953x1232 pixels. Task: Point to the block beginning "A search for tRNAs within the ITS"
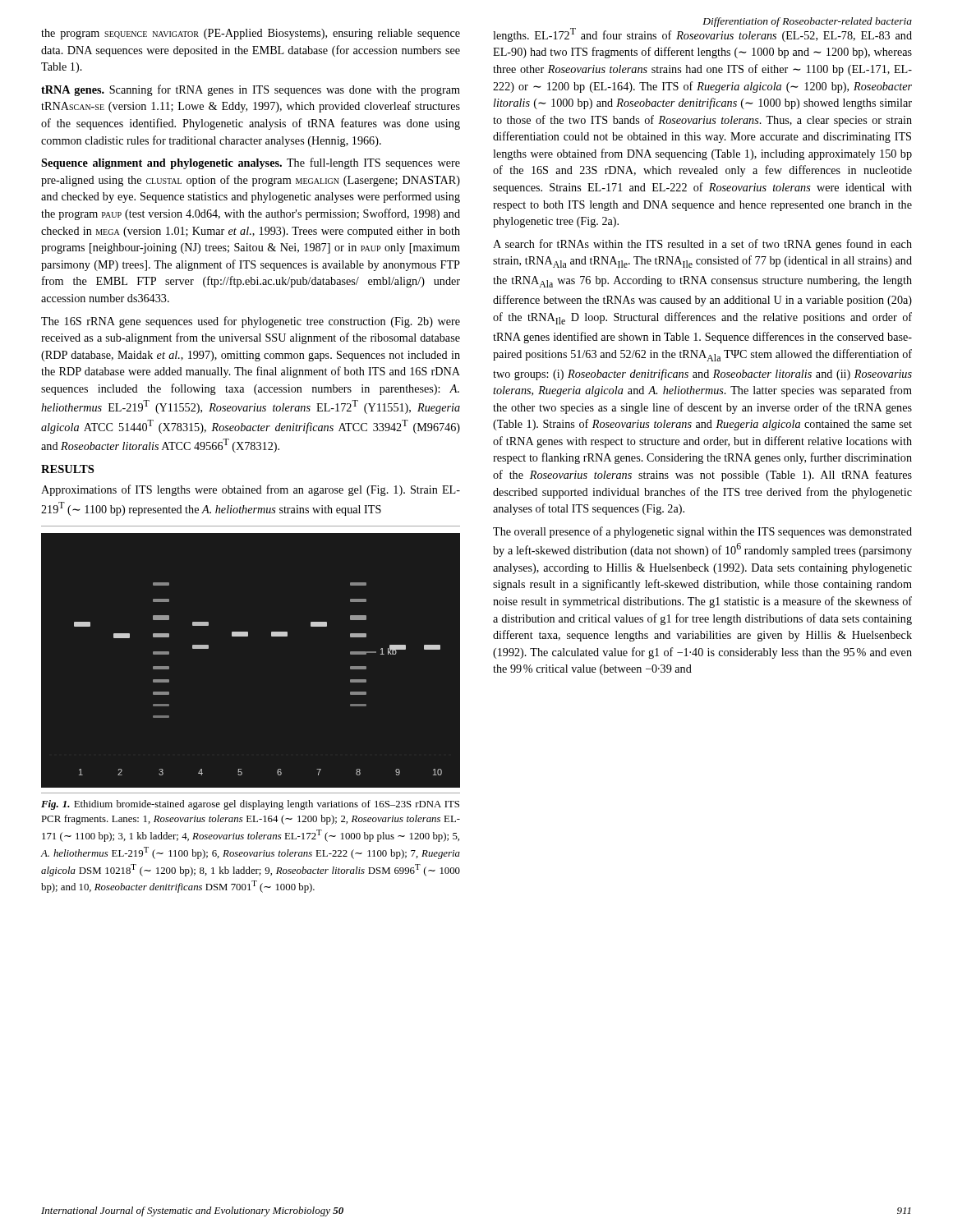click(702, 376)
